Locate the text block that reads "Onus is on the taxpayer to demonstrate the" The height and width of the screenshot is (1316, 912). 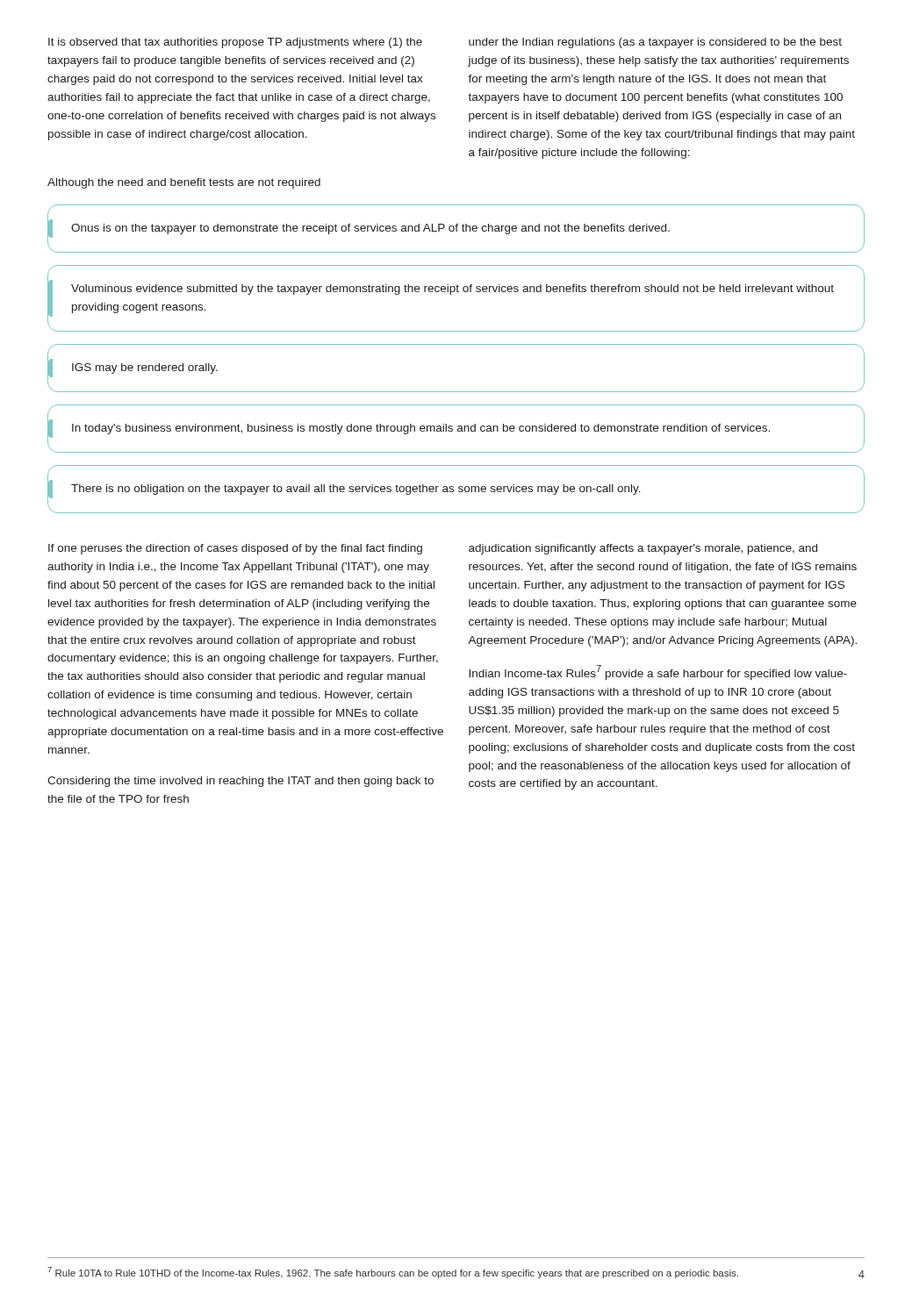pos(371,228)
